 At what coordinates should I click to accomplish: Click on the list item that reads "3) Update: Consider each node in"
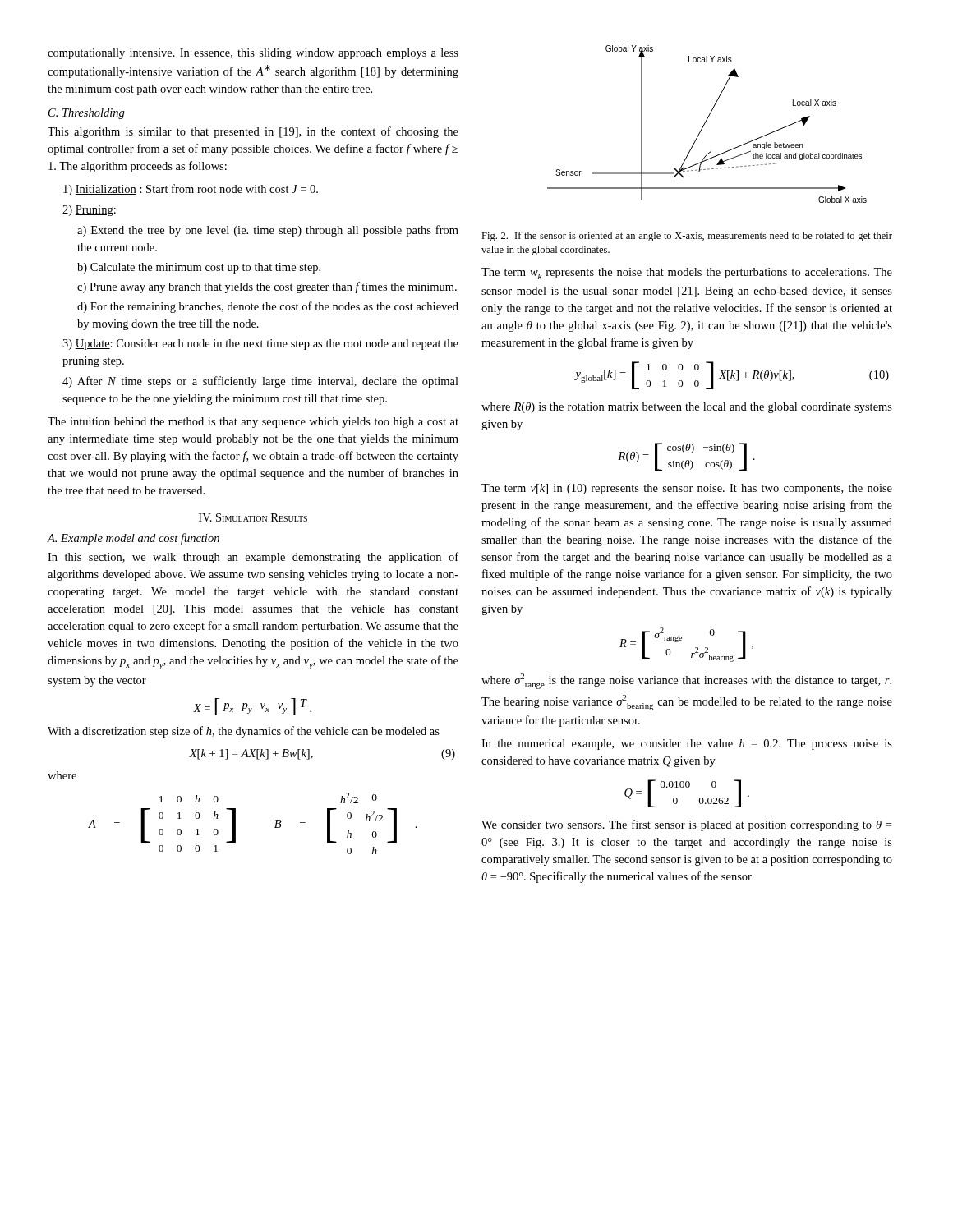coord(260,352)
